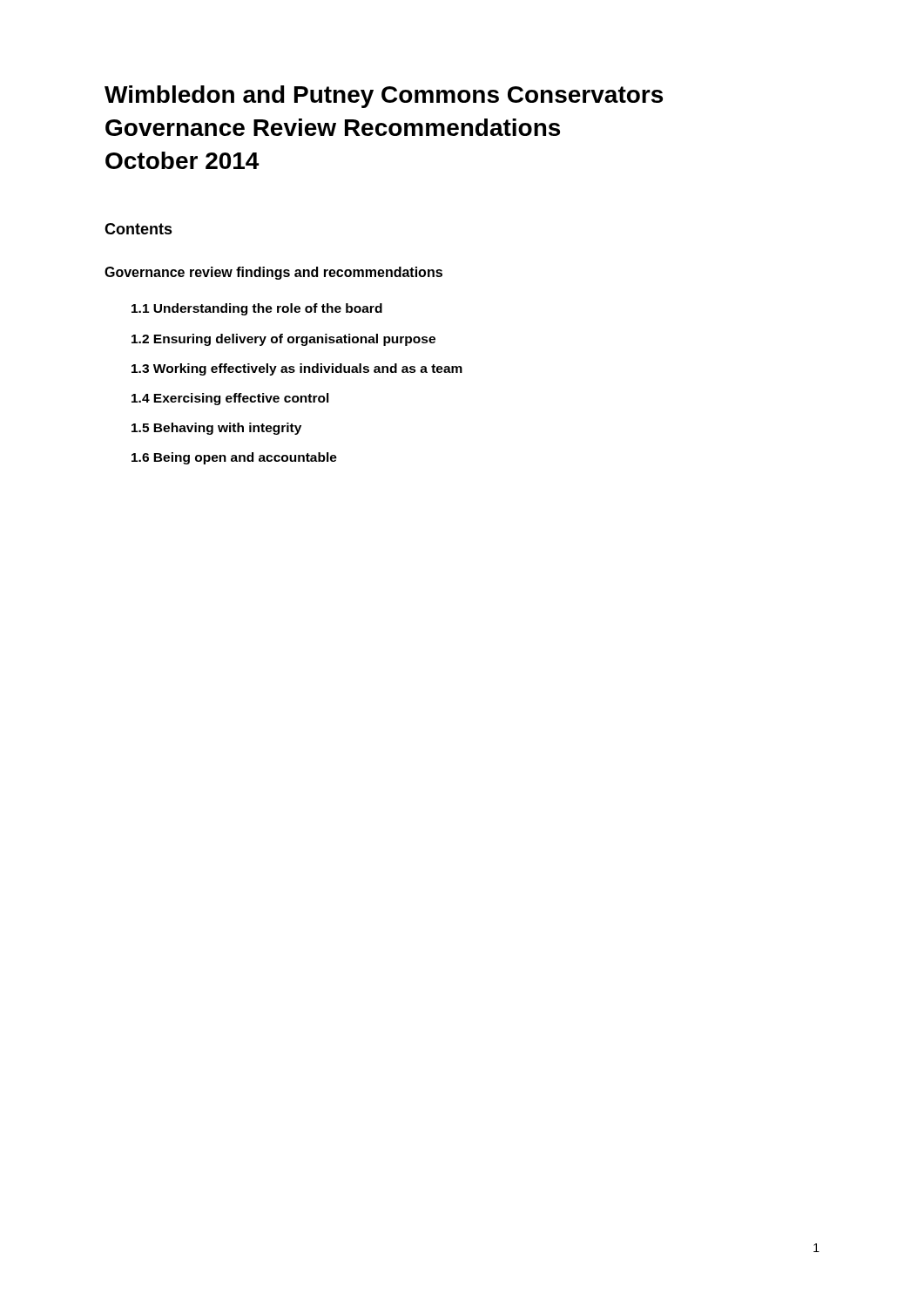This screenshot has height=1307, width=924.
Task: Select the list item containing "1 Understanding the role of"
Action: 257,308
